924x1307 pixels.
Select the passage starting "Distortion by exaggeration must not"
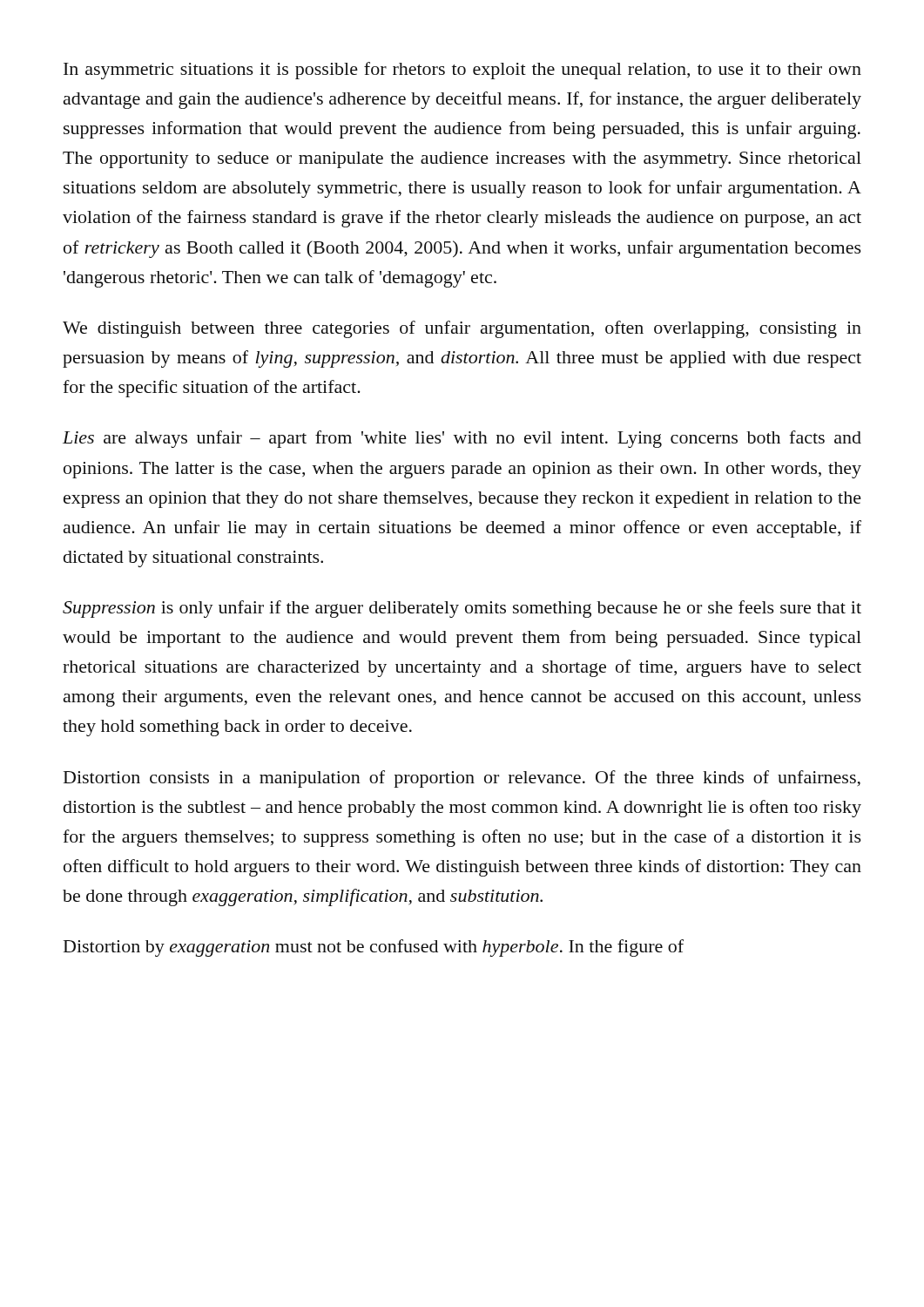click(462, 947)
